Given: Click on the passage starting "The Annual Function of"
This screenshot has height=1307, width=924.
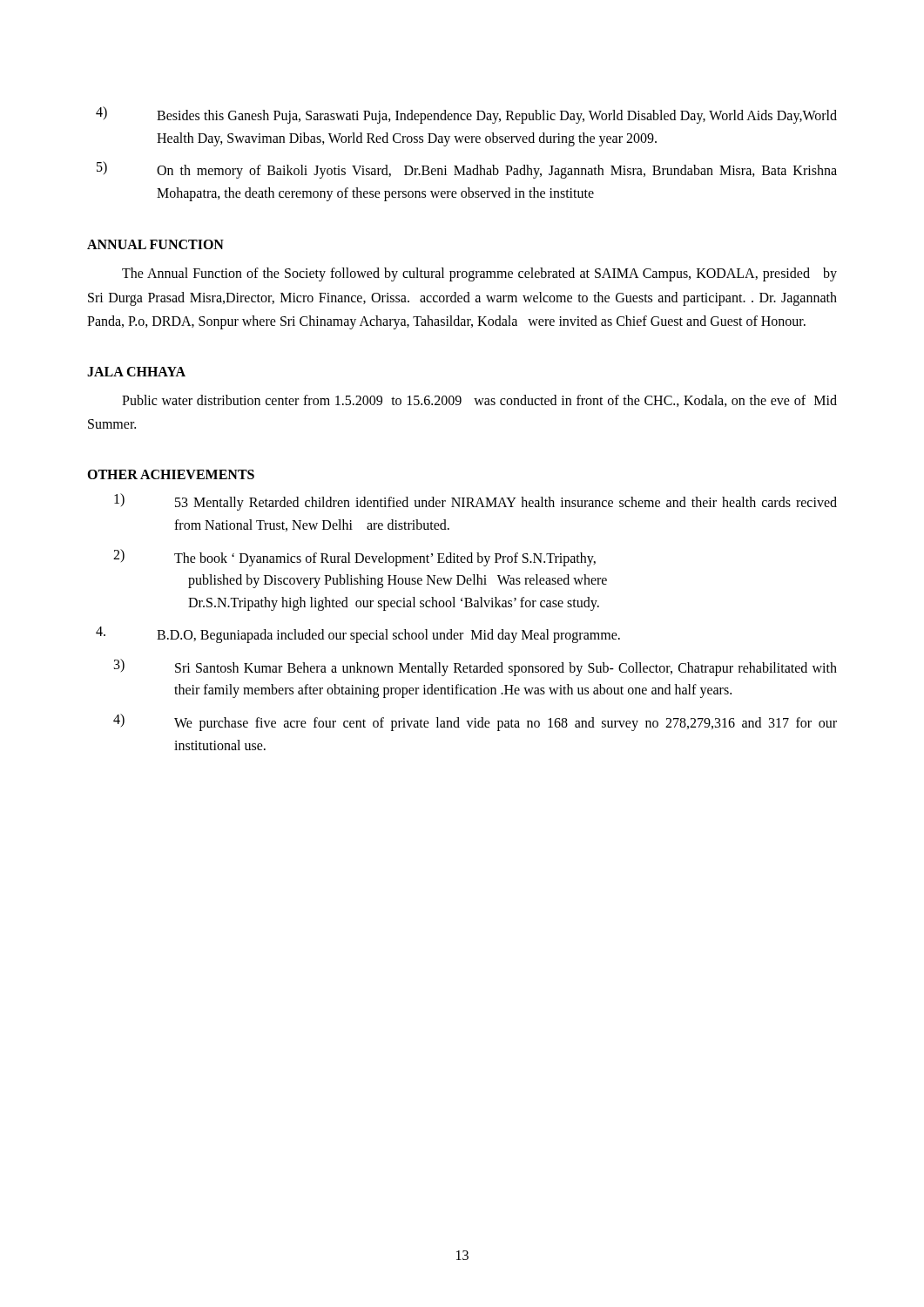Looking at the screenshot, I should (x=462, y=297).
